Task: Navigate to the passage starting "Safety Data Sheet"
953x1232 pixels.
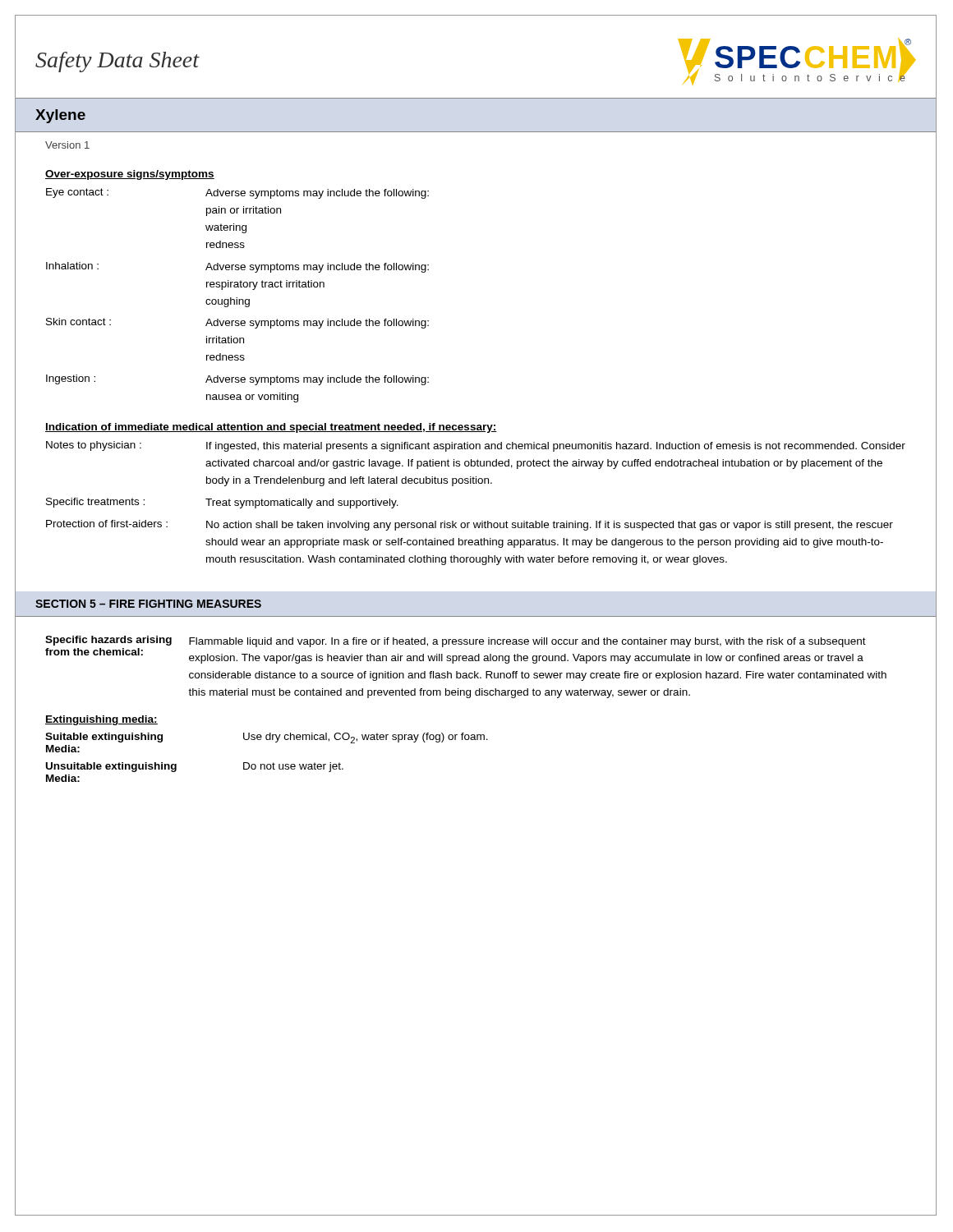Action: point(117,60)
